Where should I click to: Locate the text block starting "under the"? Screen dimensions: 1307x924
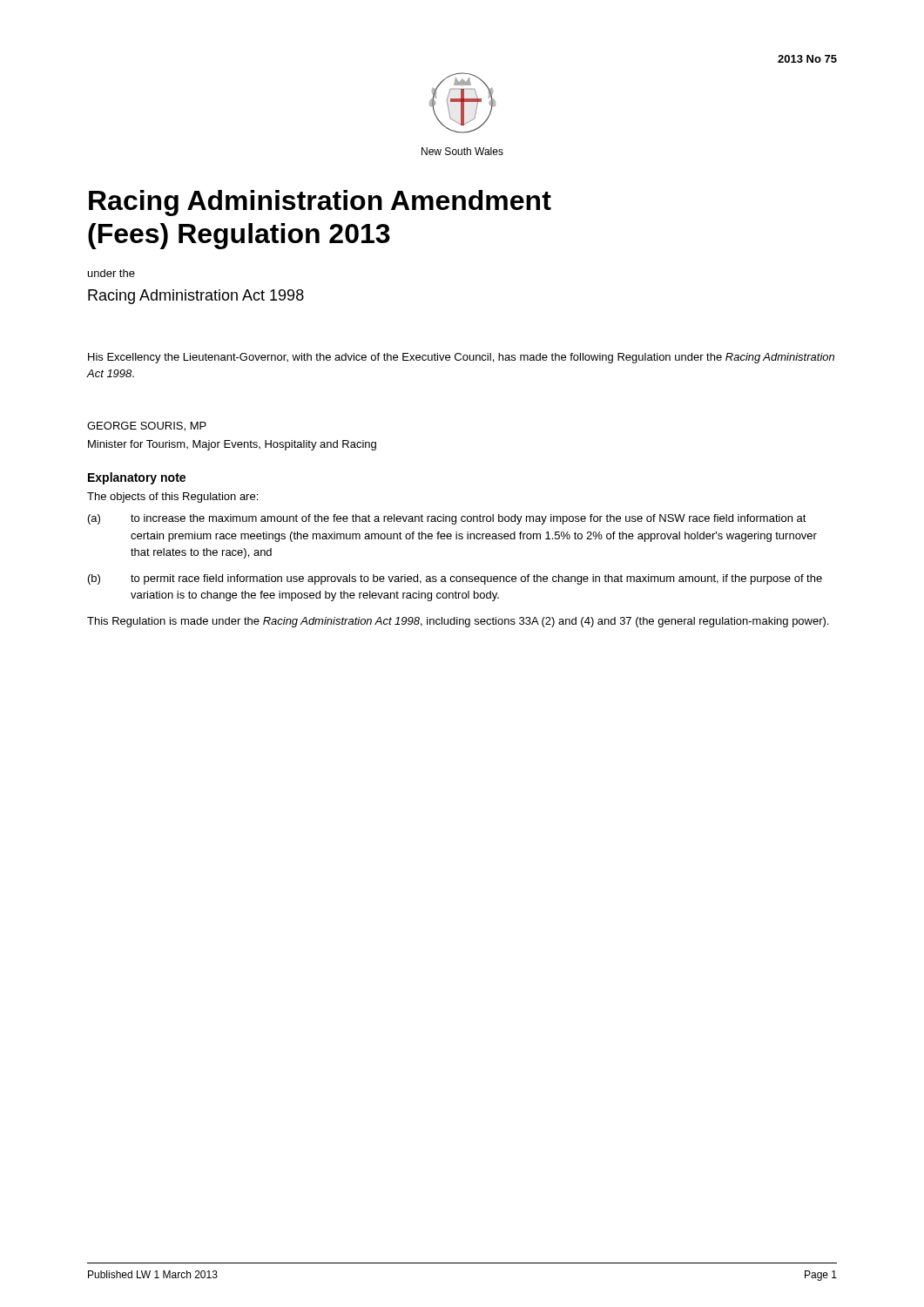coord(111,273)
